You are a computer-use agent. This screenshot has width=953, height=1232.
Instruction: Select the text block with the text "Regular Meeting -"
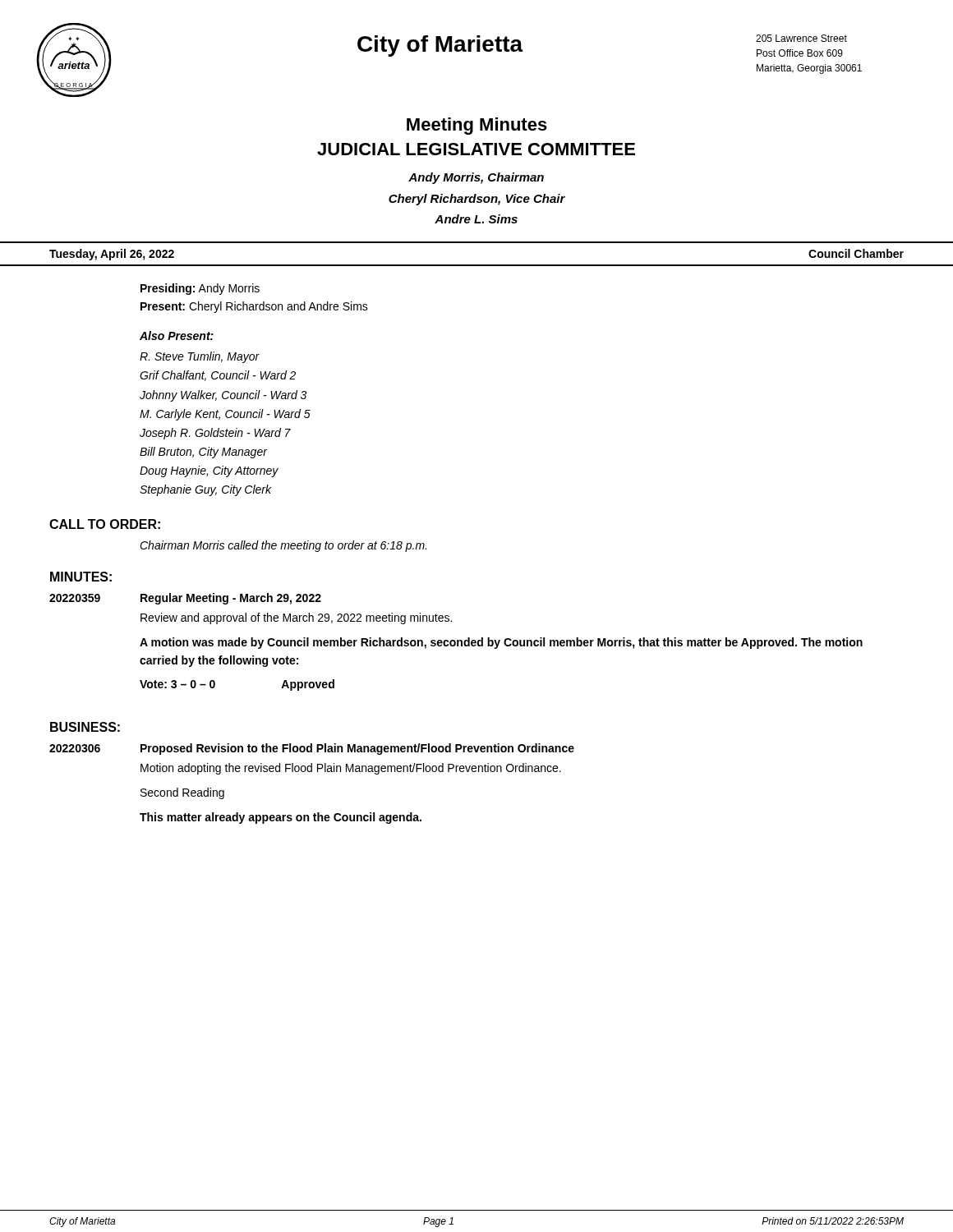[230, 598]
